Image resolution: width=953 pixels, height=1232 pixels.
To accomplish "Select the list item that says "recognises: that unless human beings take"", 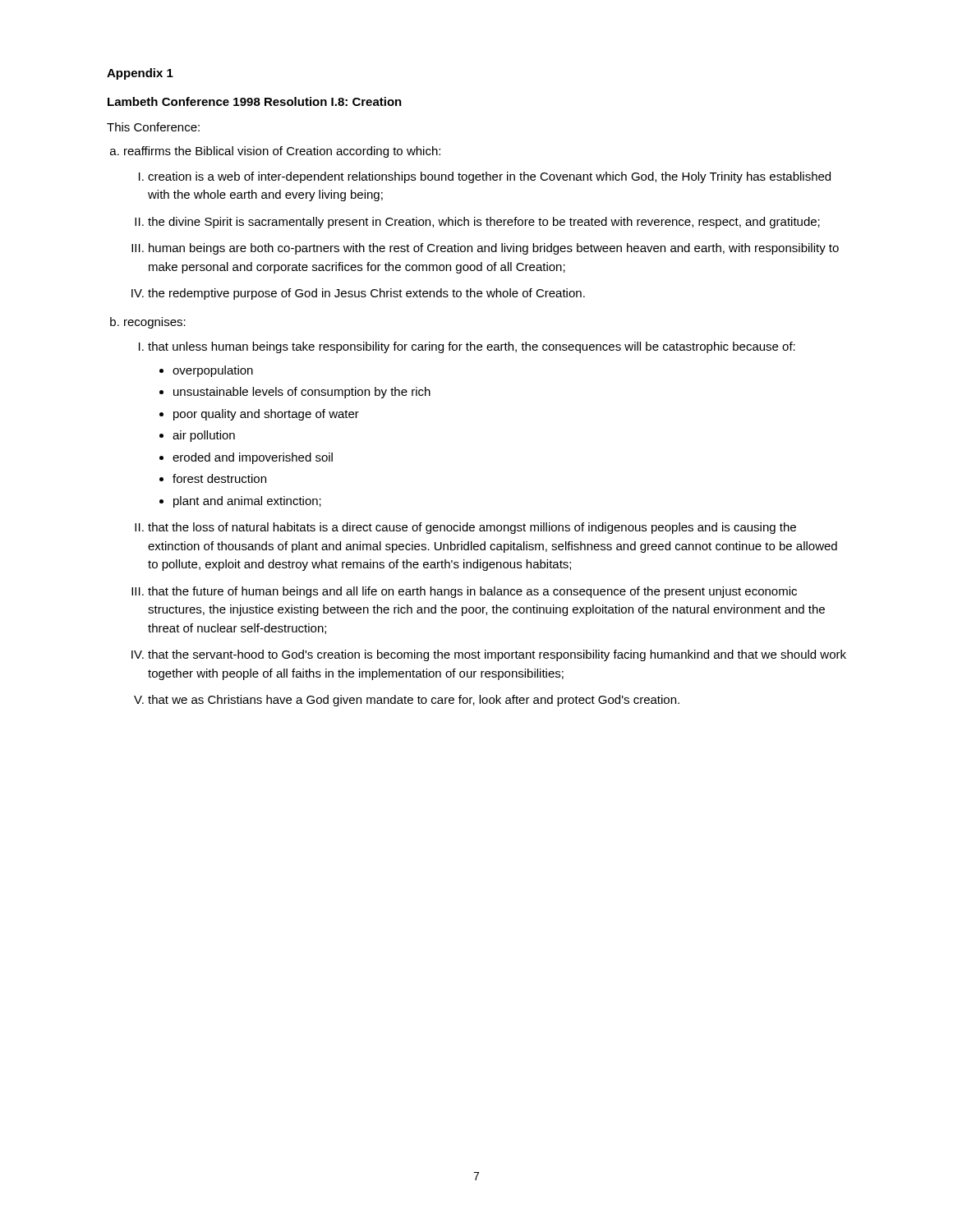I will (155, 323).
